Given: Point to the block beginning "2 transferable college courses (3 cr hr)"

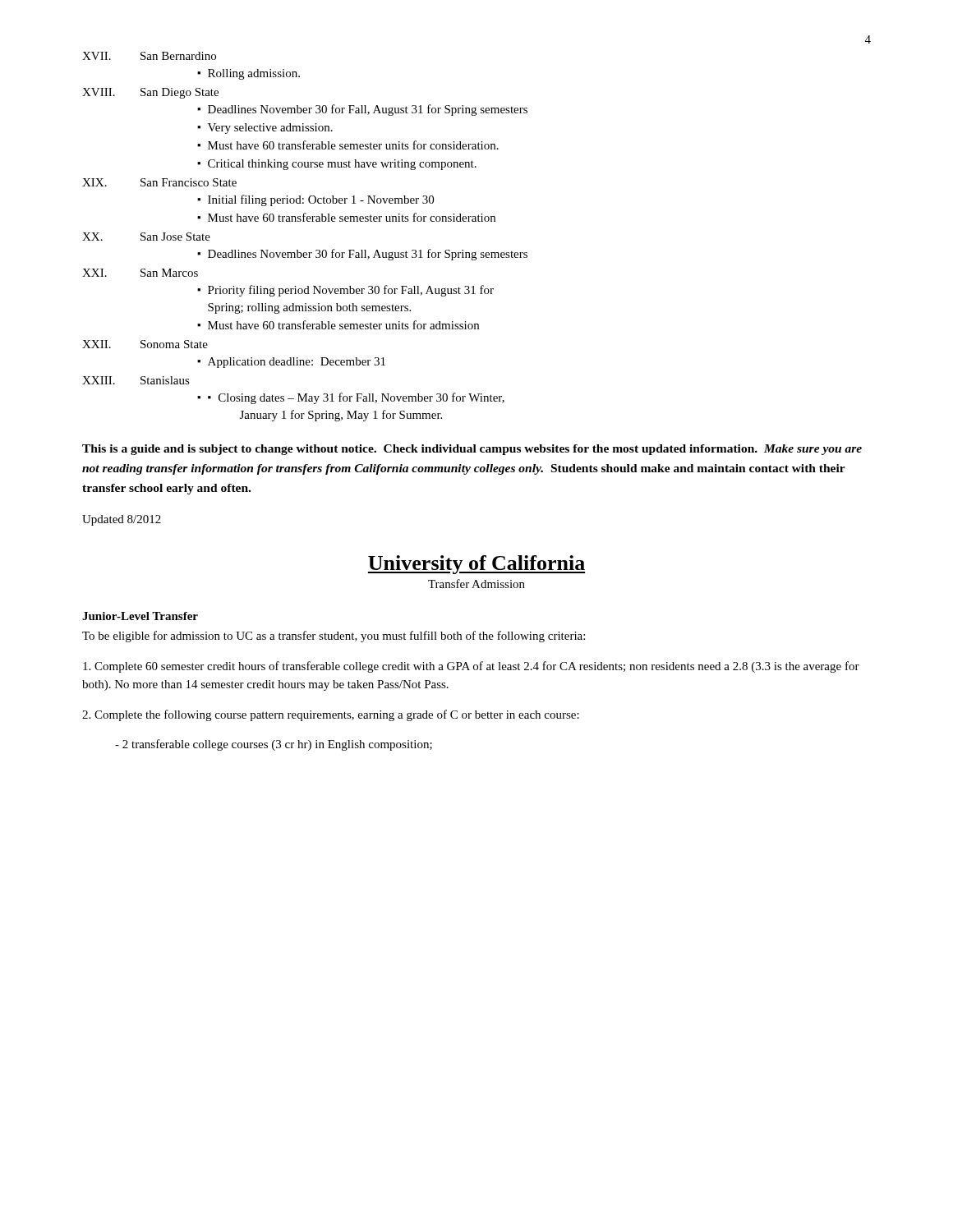Looking at the screenshot, I should 274,744.
